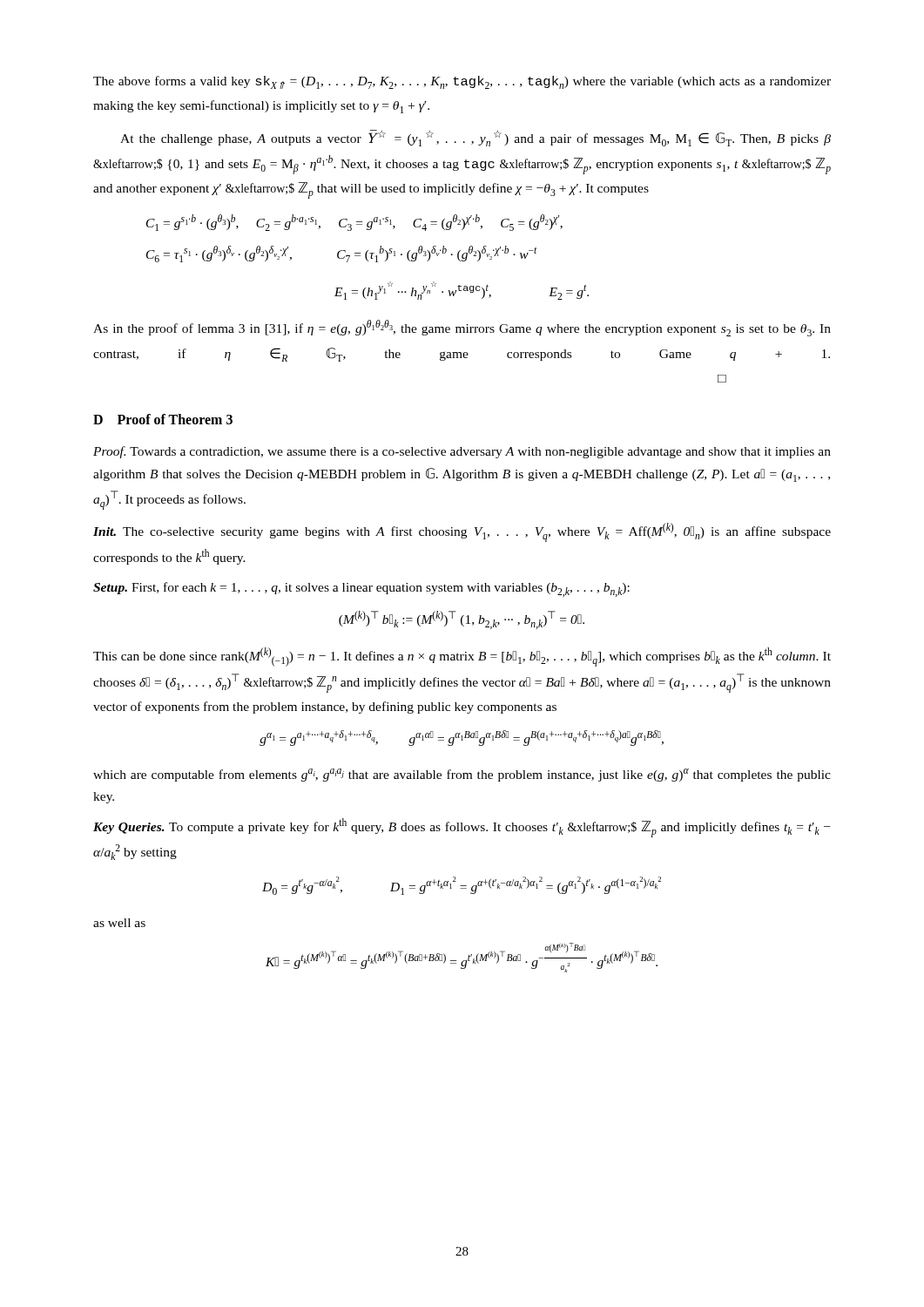Image resolution: width=924 pixels, height=1307 pixels.
Task: Click on the block starting "as well as"
Action: click(119, 923)
